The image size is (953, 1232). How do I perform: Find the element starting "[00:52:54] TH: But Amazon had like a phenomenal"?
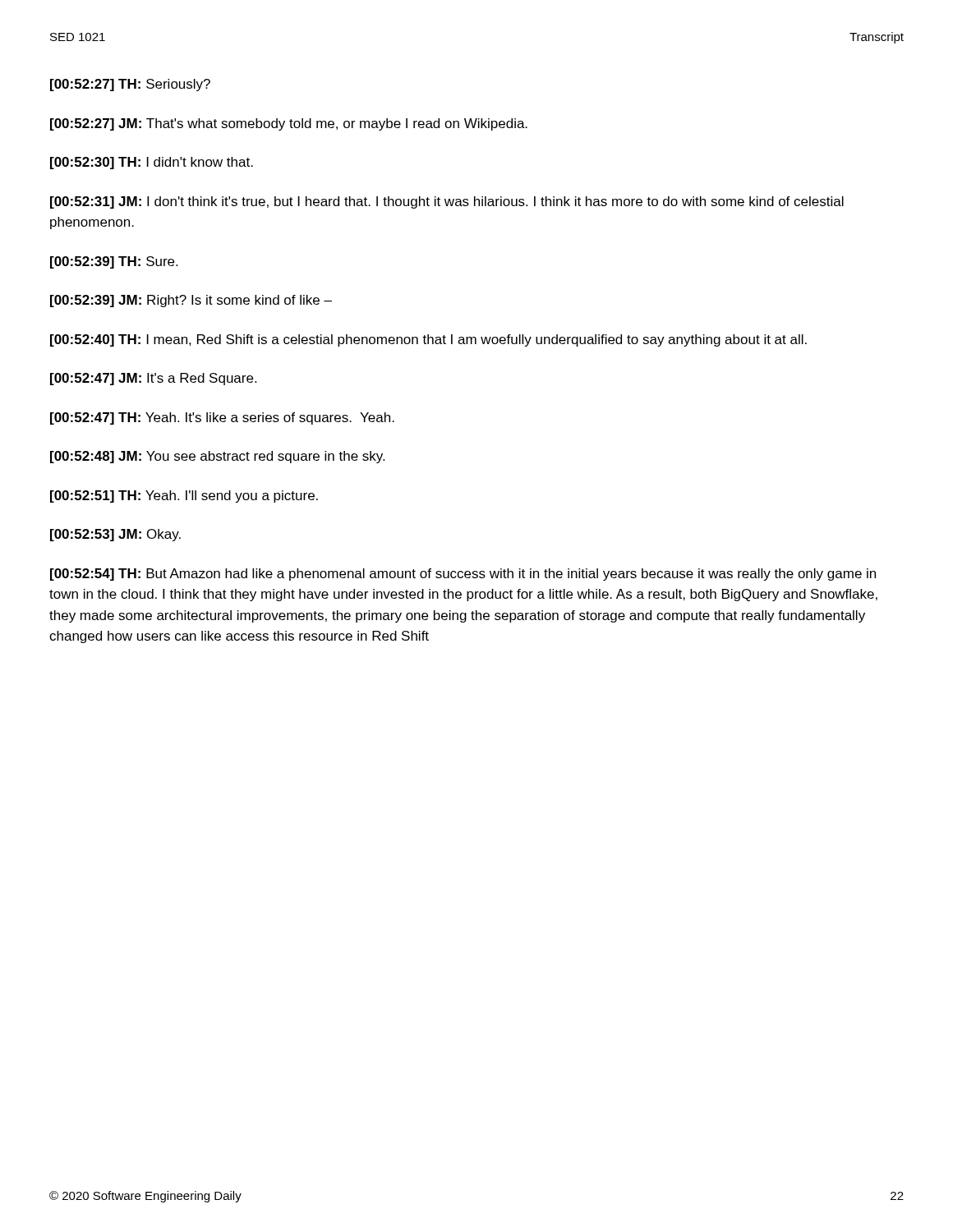point(464,605)
